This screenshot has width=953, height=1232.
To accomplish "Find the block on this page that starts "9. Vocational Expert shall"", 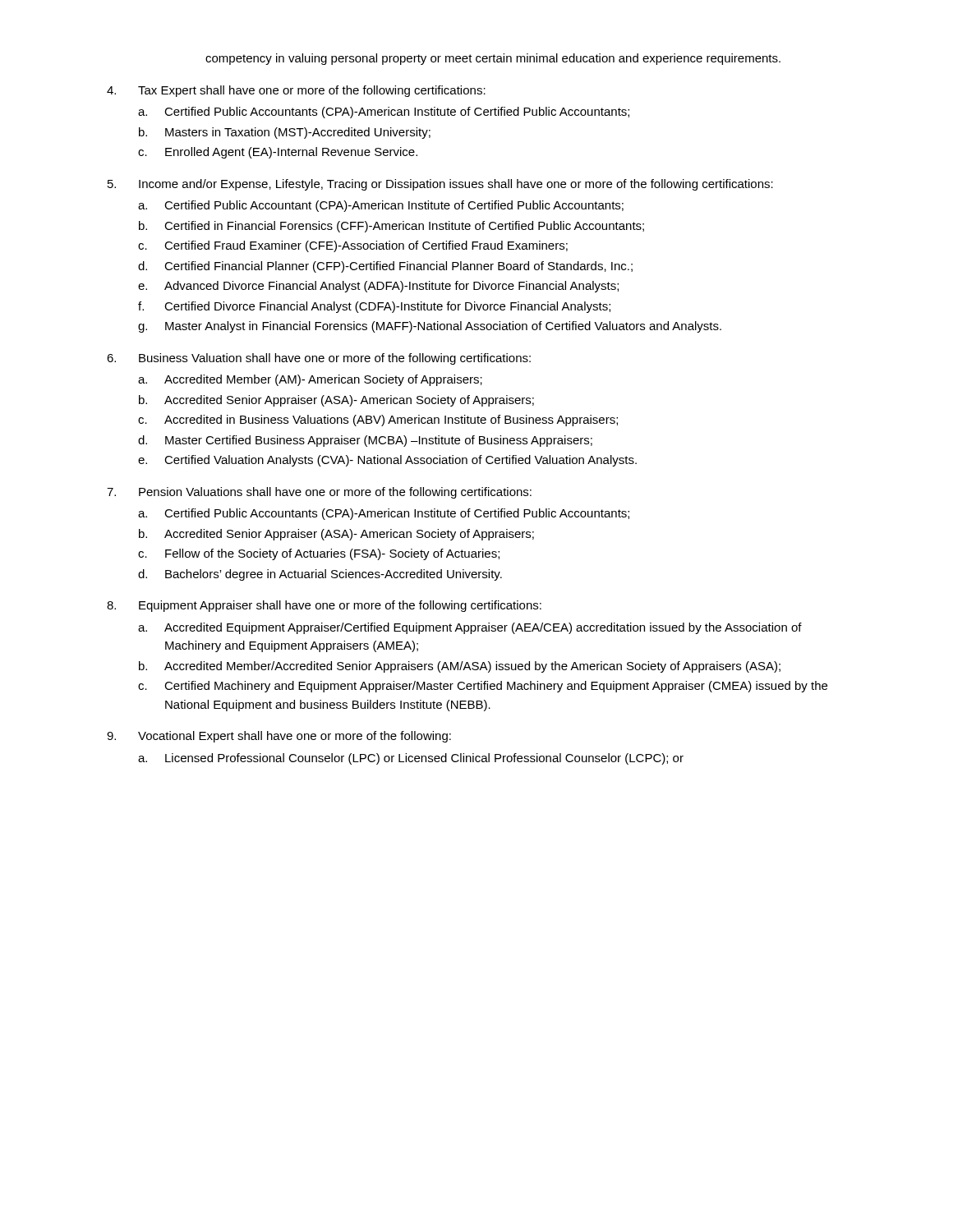I will 476,748.
